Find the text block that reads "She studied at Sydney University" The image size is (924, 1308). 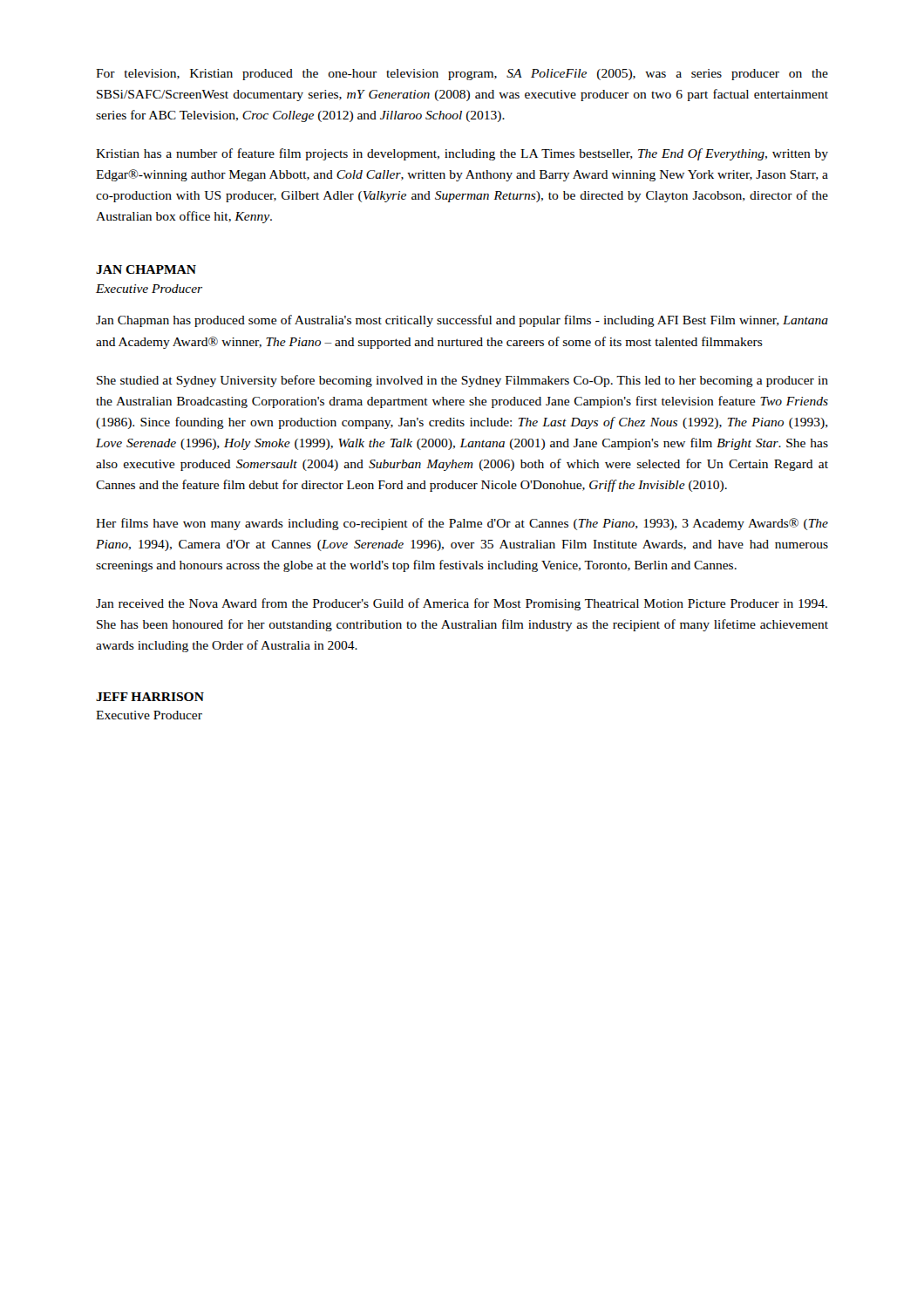click(x=462, y=432)
